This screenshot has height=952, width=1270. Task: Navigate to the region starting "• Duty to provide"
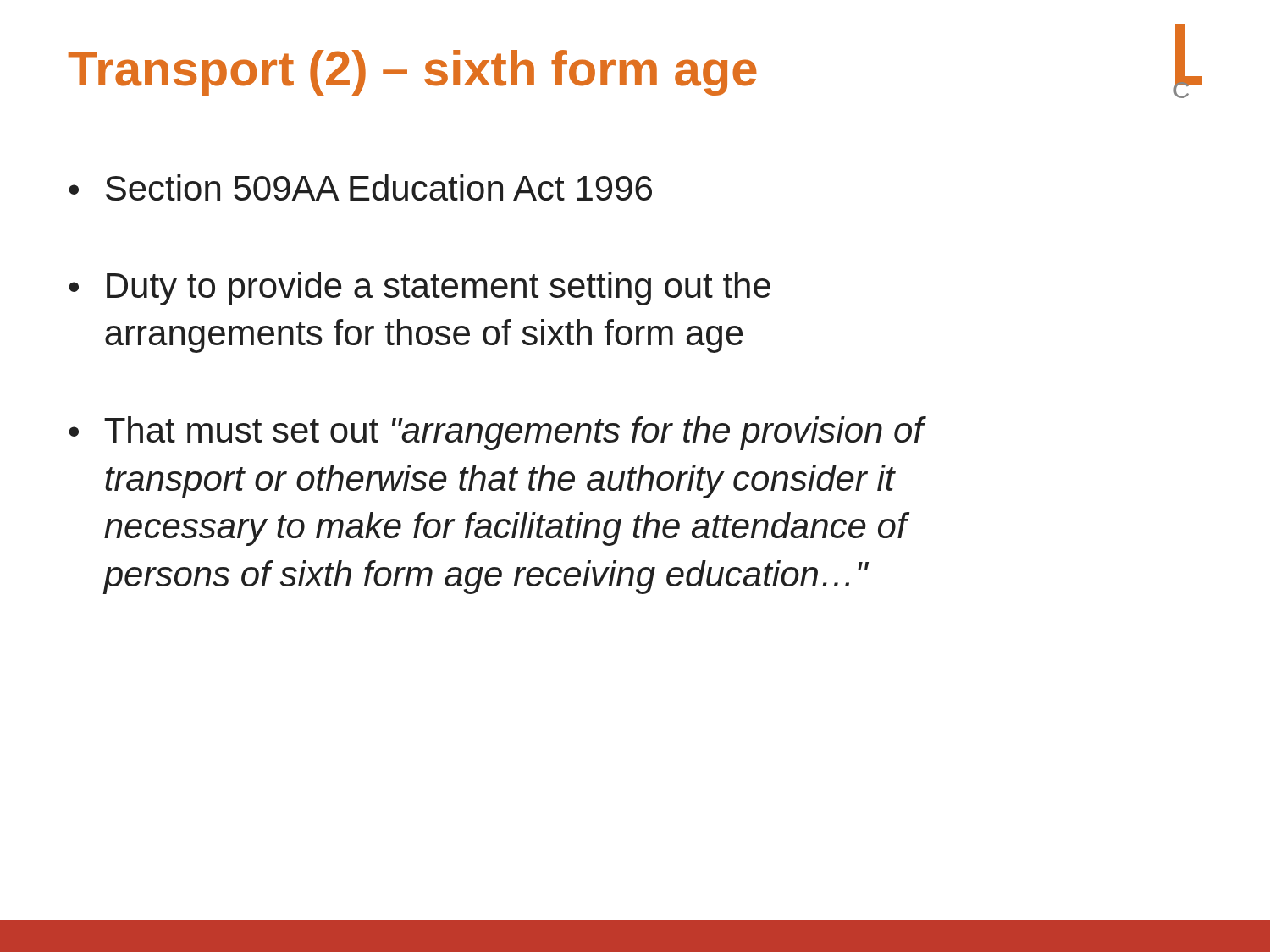[x=420, y=310]
